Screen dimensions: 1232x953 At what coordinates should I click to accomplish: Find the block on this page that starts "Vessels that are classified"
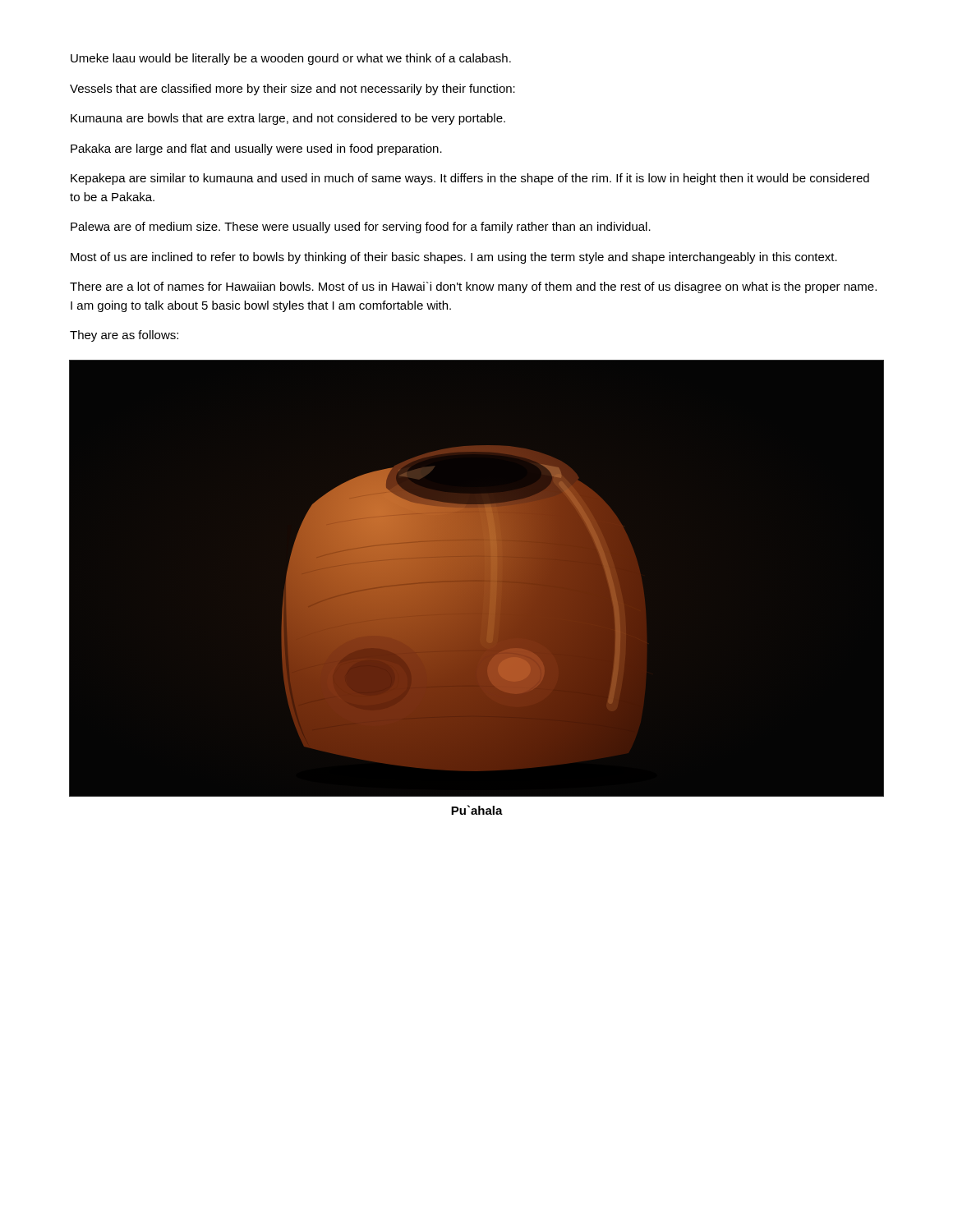pos(293,88)
